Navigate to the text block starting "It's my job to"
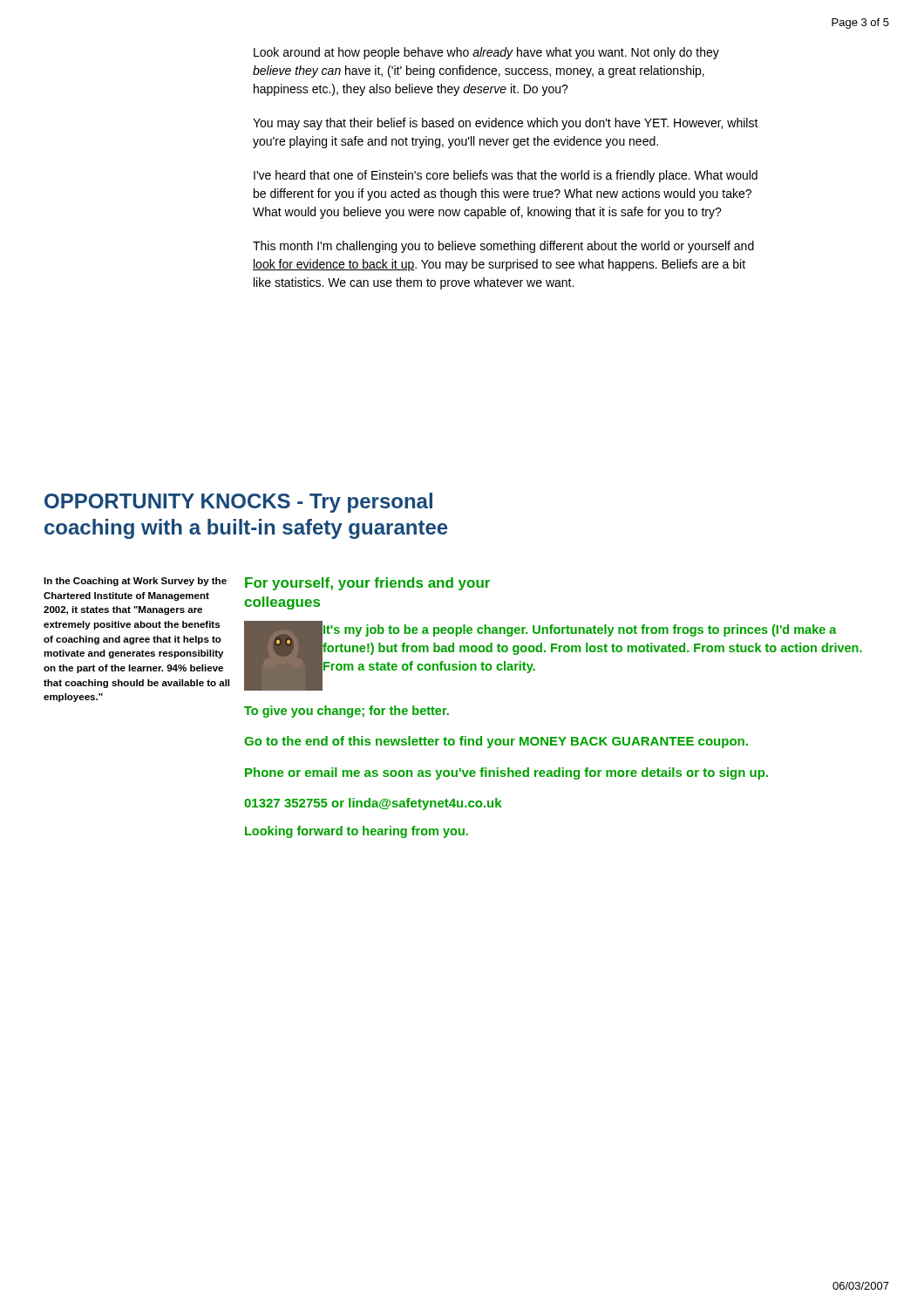The height and width of the screenshot is (1308, 924). pyautogui.click(x=593, y=648)
